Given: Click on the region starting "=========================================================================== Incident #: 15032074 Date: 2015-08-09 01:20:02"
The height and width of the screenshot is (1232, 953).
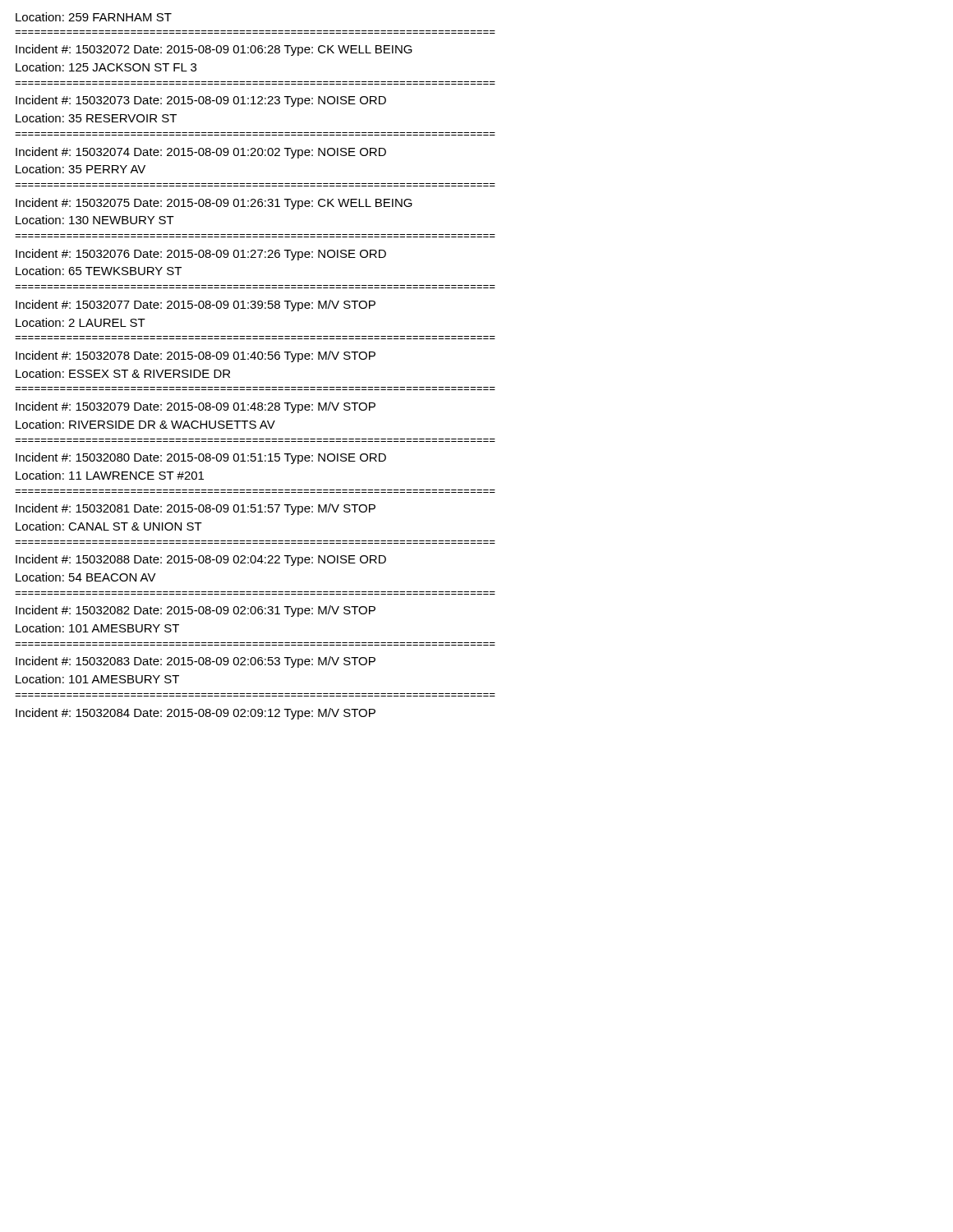Looking at the screenshot, I should tap(201, 153).
